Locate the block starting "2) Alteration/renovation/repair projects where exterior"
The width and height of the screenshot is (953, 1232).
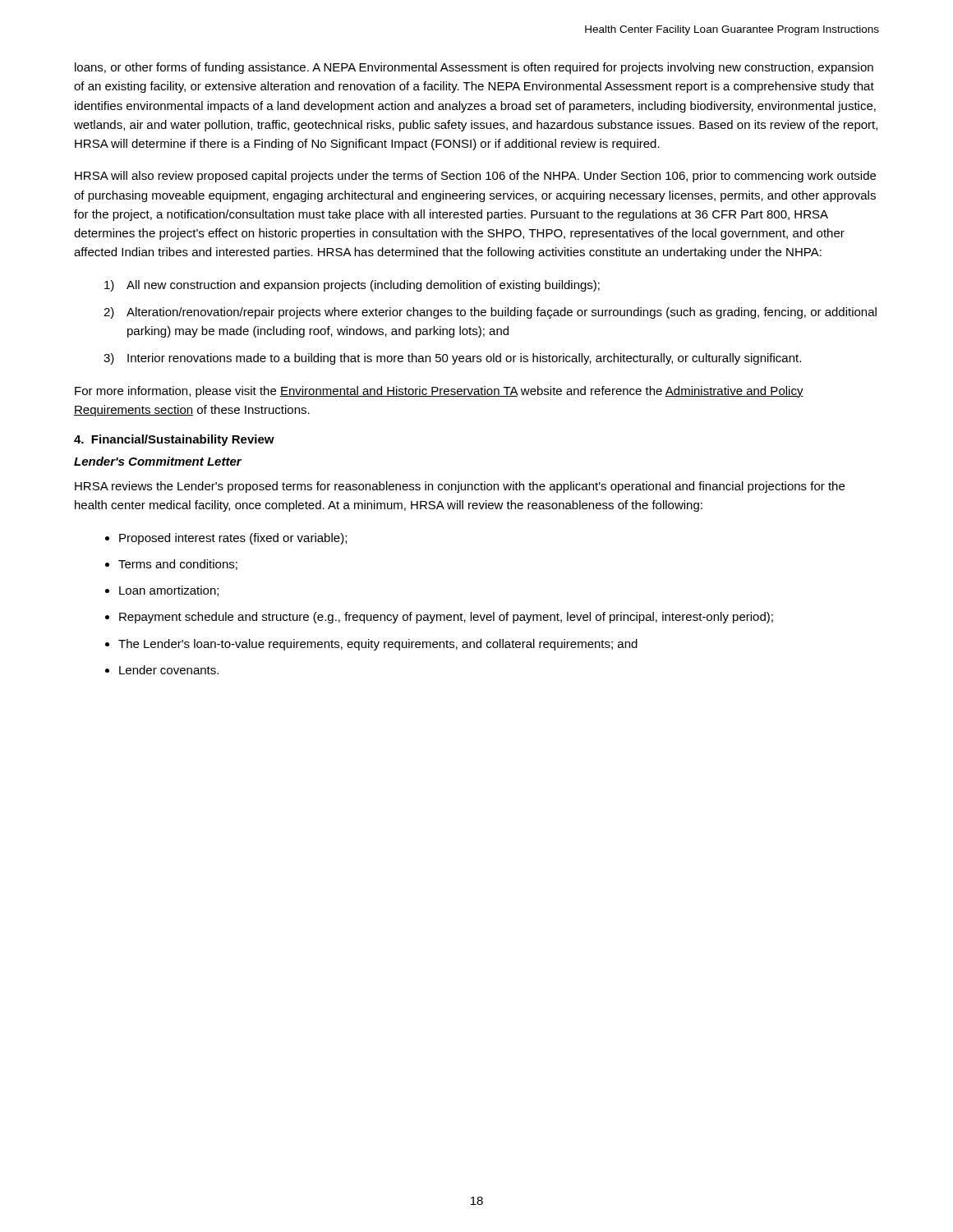click(x=491, y=321)
